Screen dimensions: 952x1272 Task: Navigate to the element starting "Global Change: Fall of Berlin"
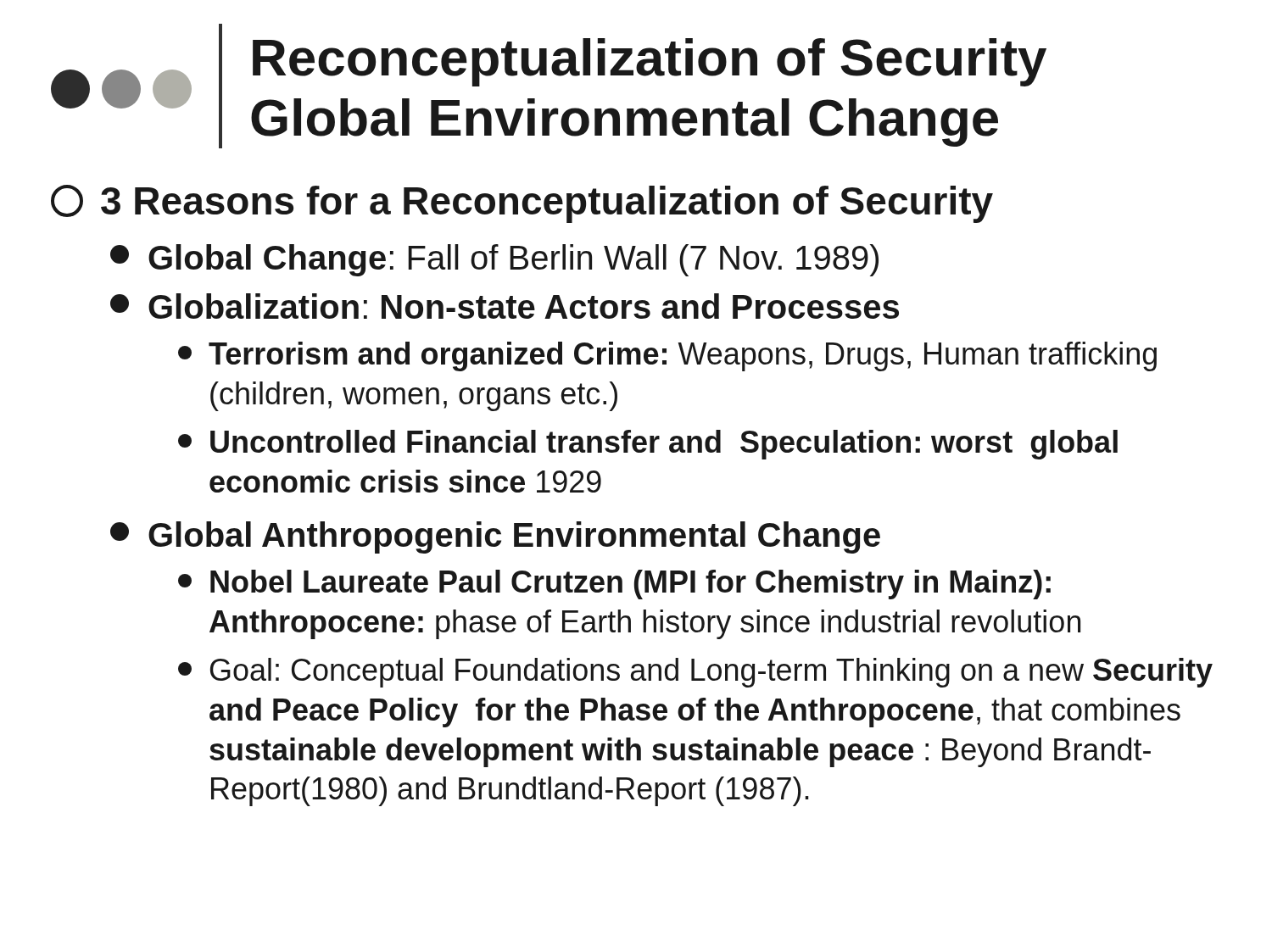pos(674,258)
